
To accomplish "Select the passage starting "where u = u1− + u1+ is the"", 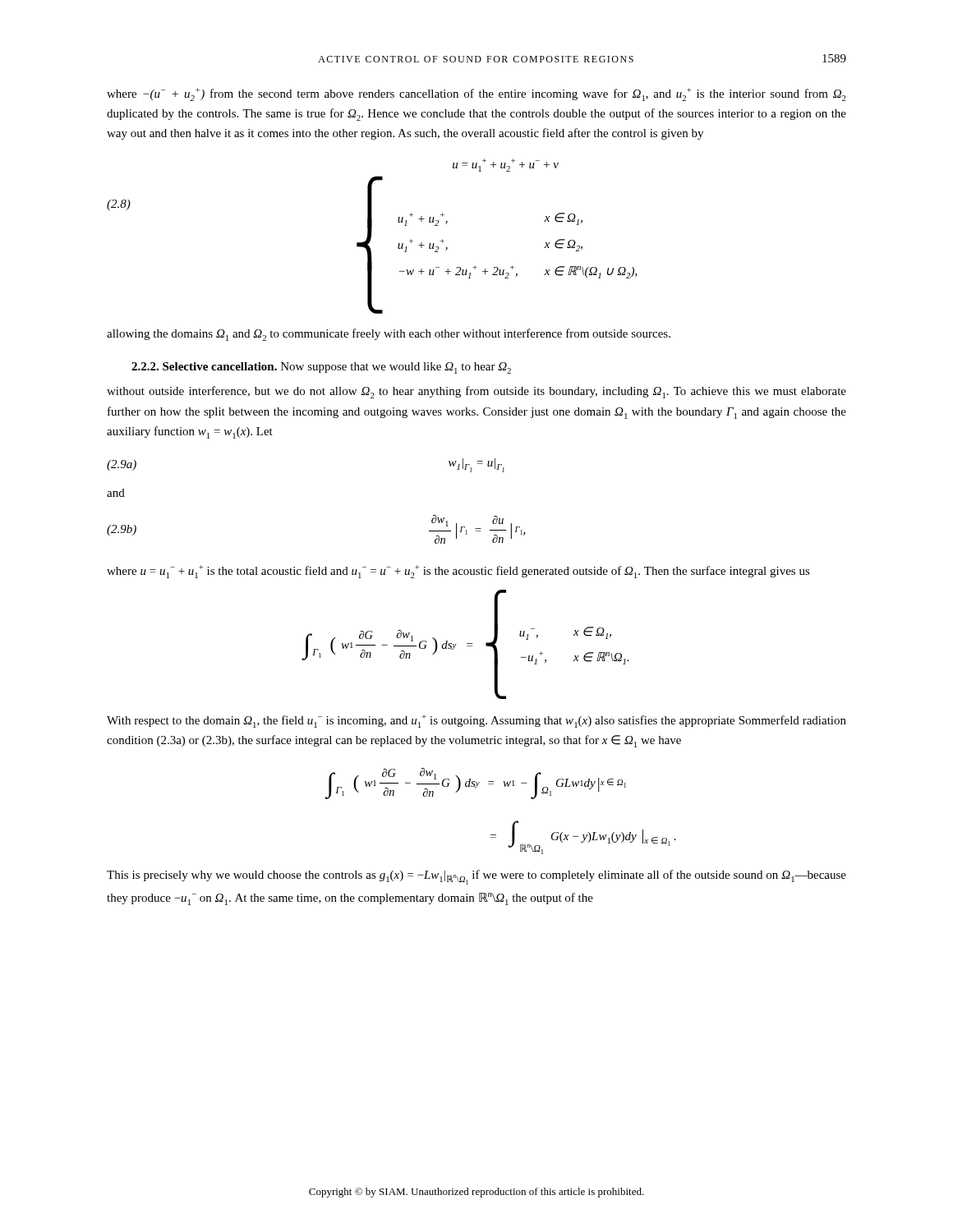I will coord(476,571).
